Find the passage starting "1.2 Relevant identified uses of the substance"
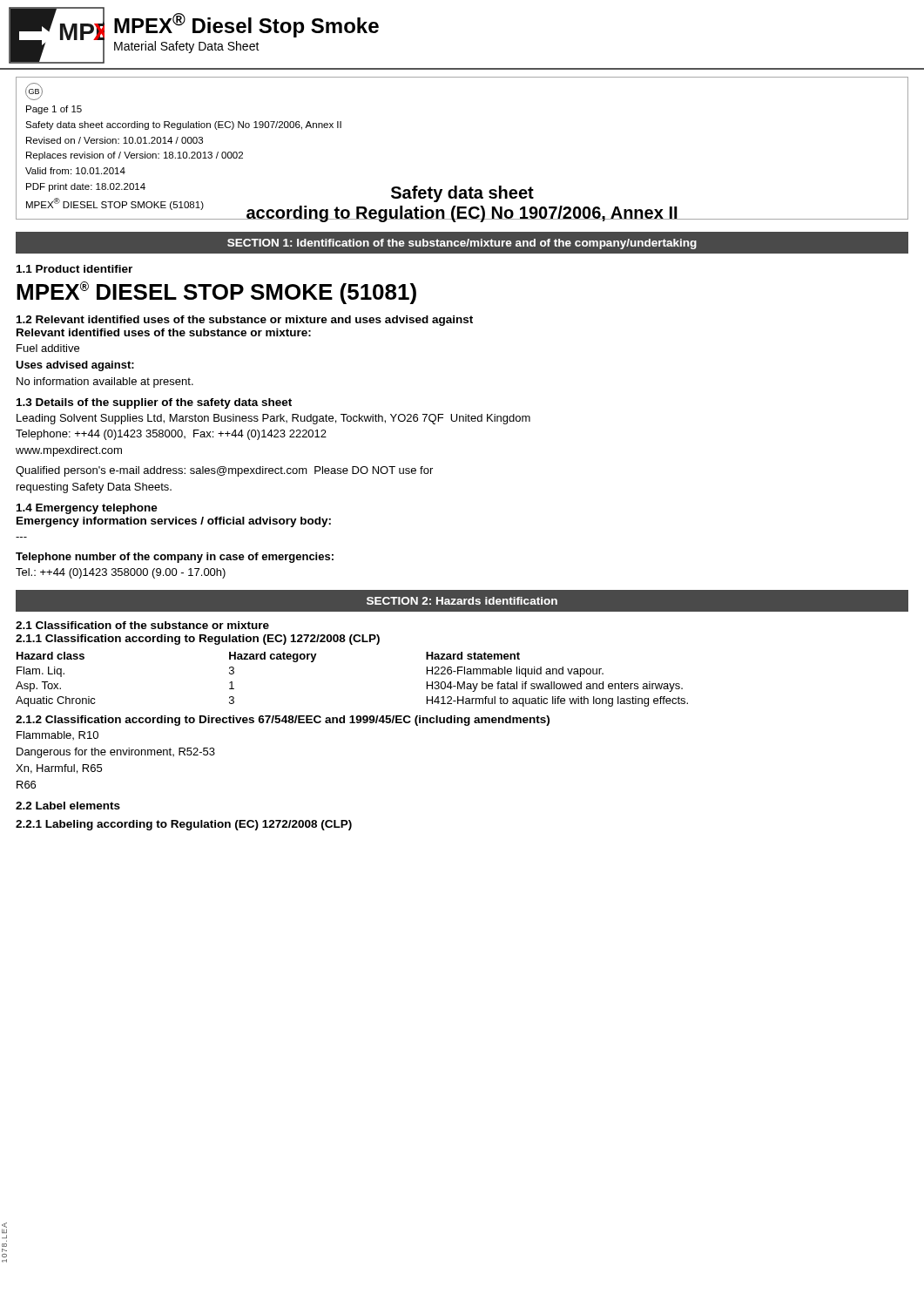This screenshot has width=924, height=1307. [x=244, y=326]
